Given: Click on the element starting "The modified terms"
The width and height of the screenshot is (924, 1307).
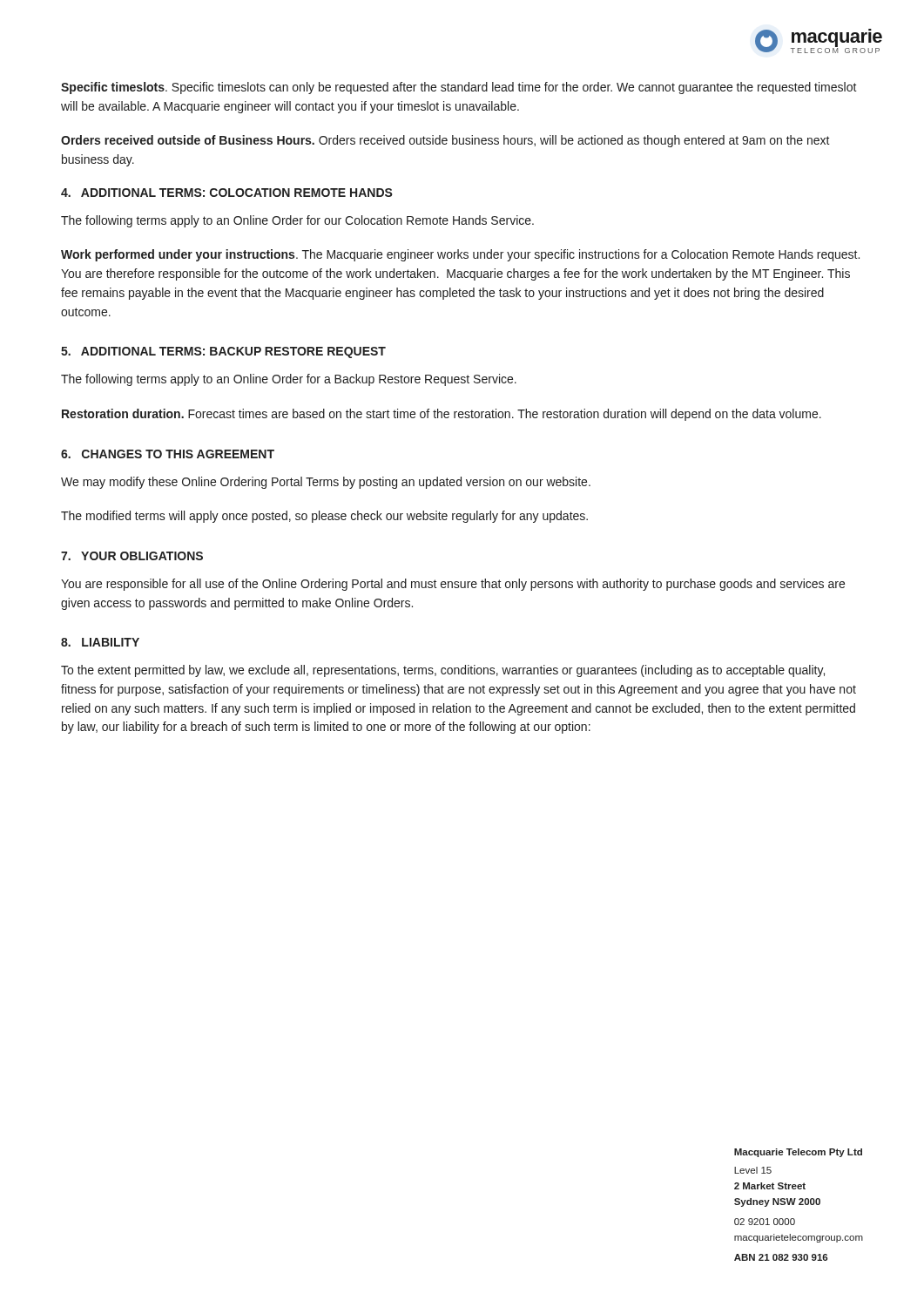Looking at the screenshot, I should coord(325,516).
